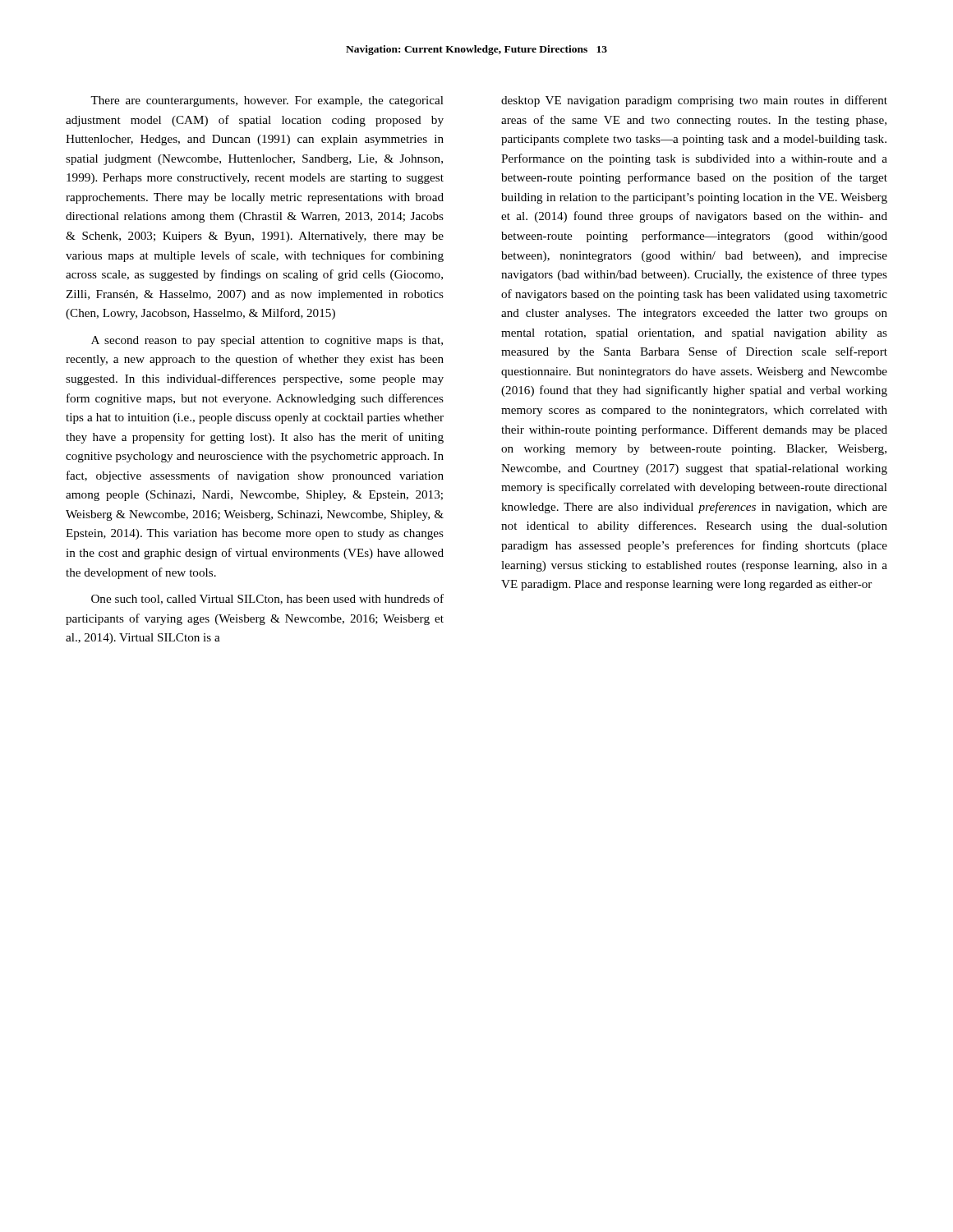Select the text block starting "desktop VE navigation paradigm comprising two"
This screenshot has width=953, height=1232.
coord(694,342)
